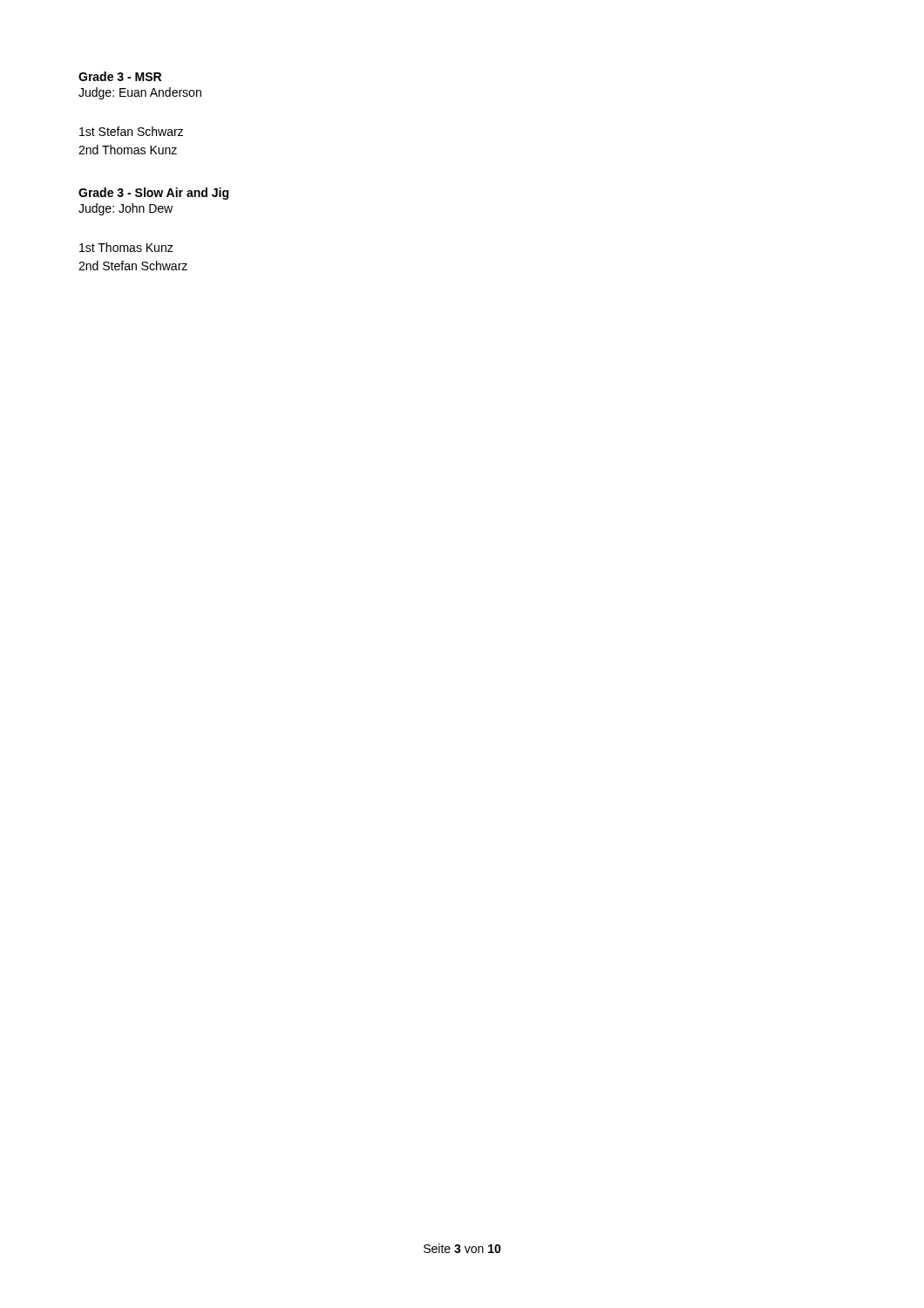Locate the text "1st Stefan Schwarz"
924x1308 pixels.
pos(131,132)
